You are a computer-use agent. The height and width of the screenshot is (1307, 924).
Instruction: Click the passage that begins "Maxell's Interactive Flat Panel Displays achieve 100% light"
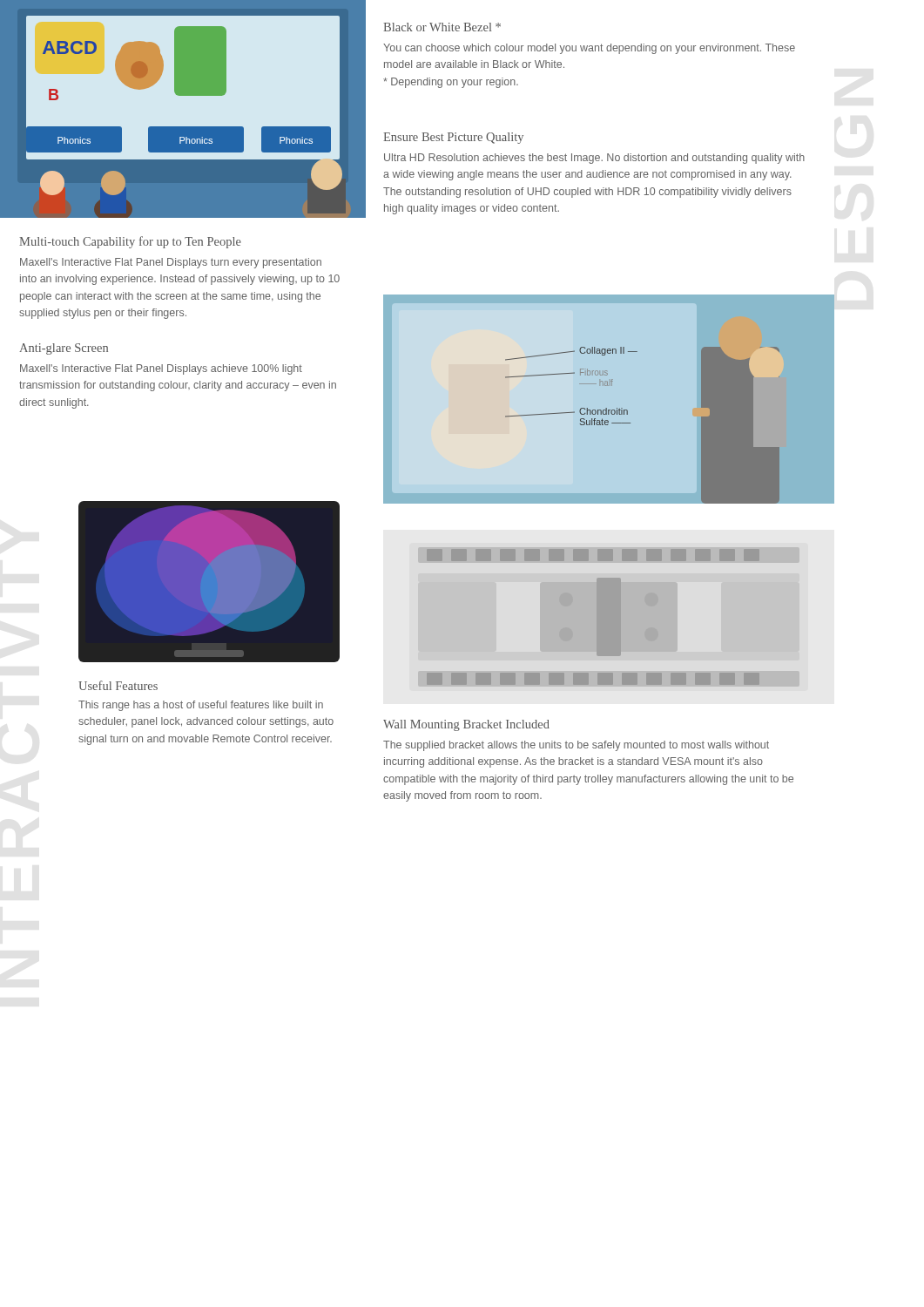(x=180, y=386)
